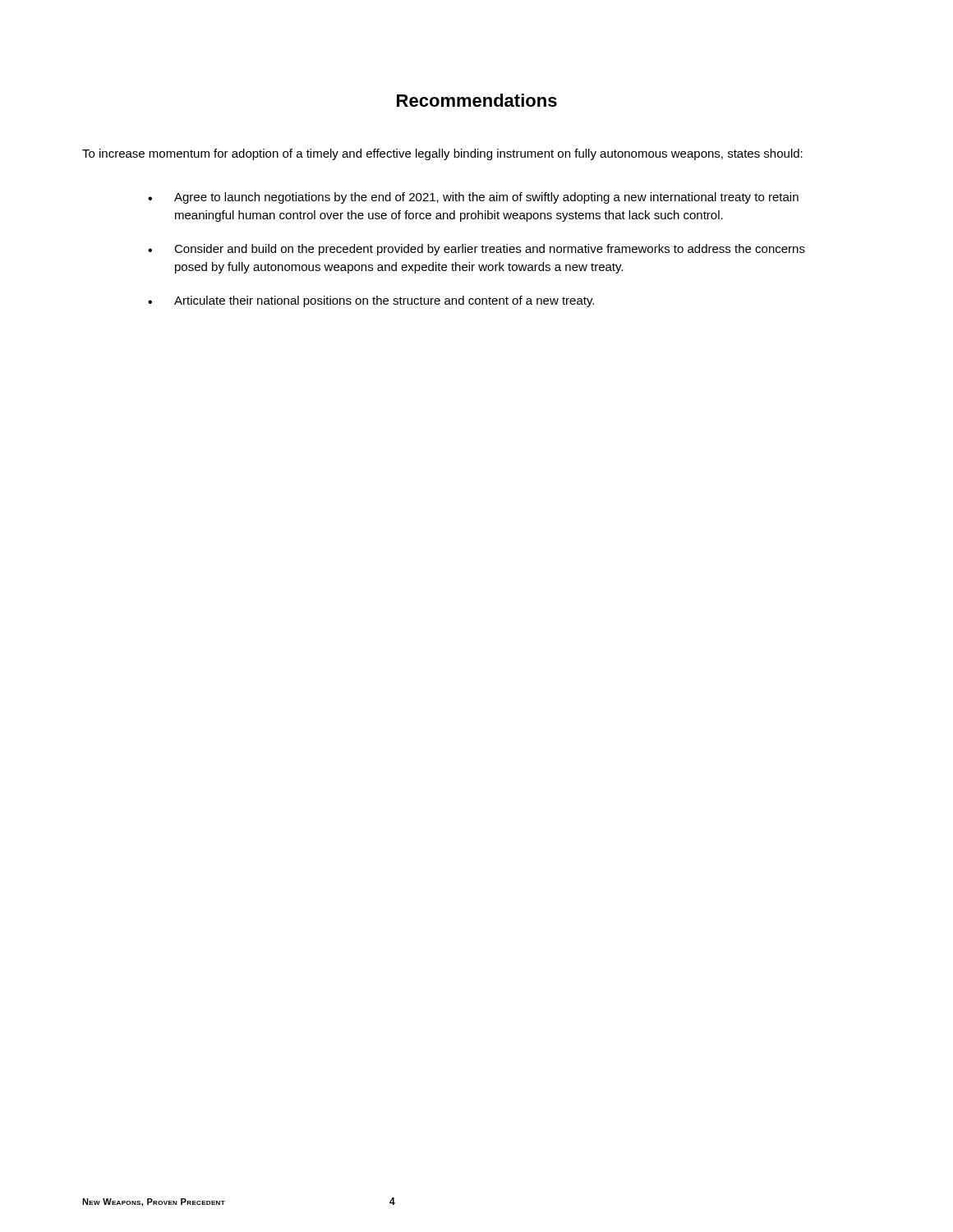Click the passage that begins "• Articulate their national positions"
This screenshot has height=1232, width=953.
(493, 301)
